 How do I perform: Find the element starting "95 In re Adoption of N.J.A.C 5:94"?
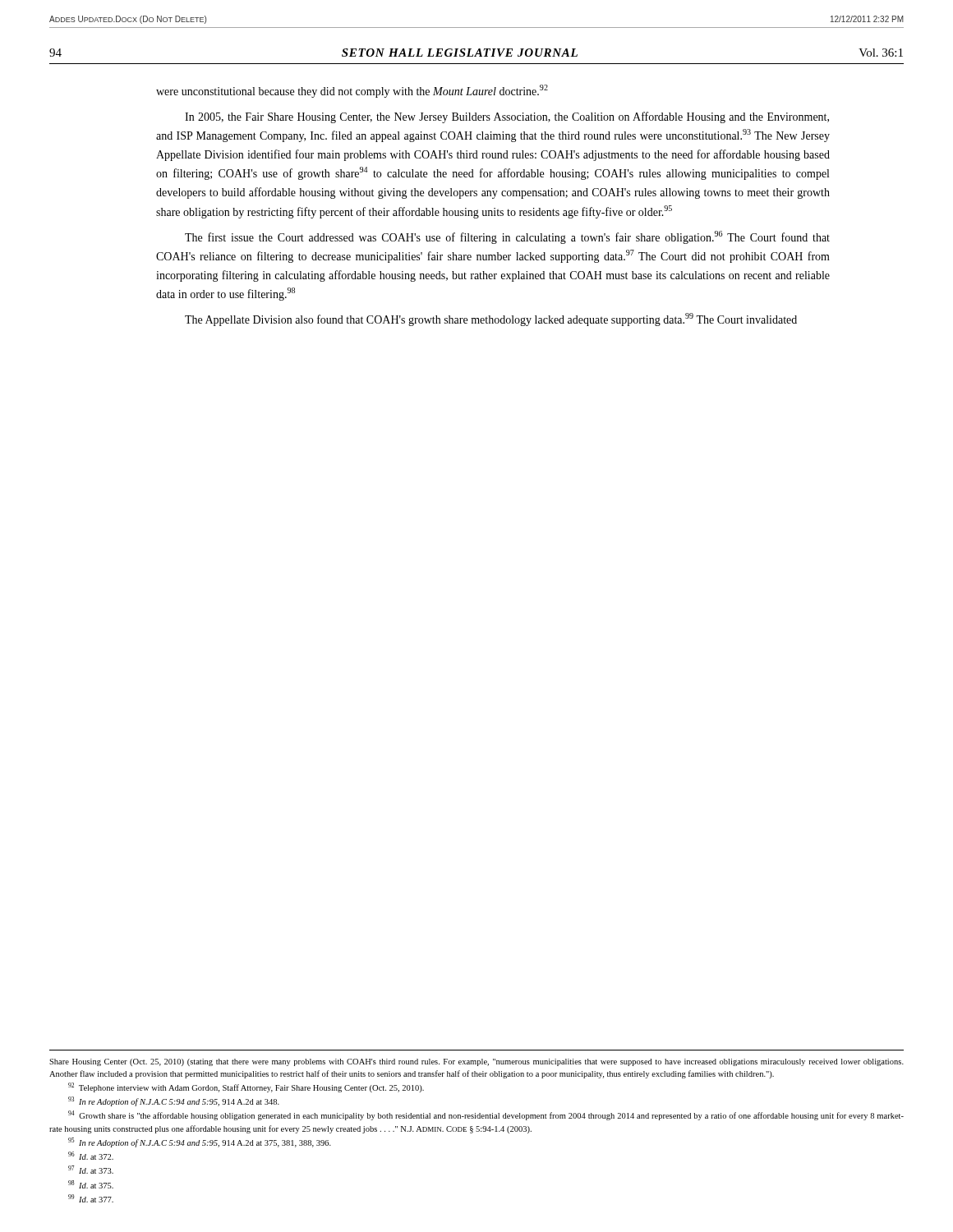tap(476, 1143)
